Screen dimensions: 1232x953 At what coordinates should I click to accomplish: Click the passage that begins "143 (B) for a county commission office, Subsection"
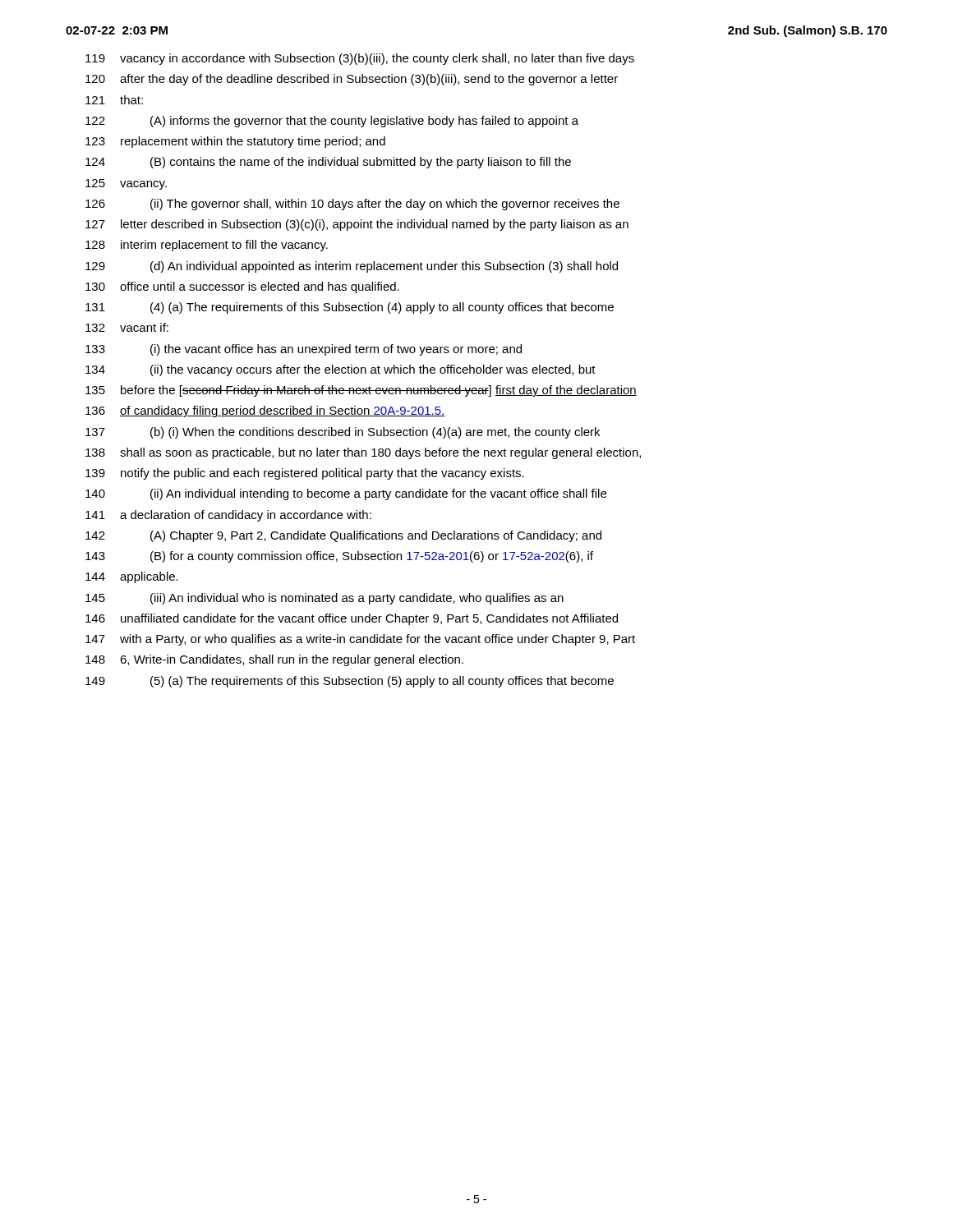click(476, 556)
